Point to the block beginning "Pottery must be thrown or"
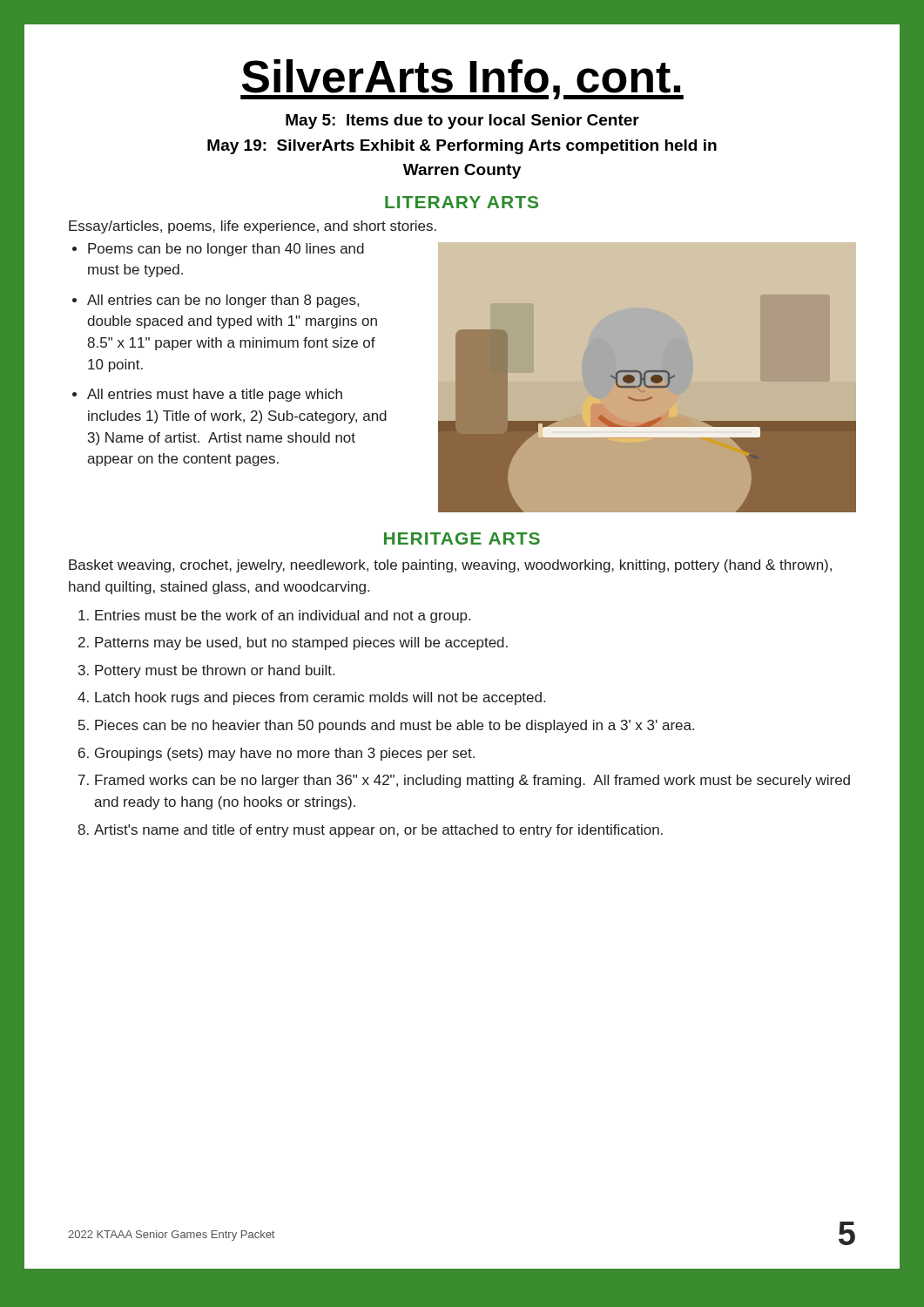Screen dimensions: 1307x924 pos(215,671)
